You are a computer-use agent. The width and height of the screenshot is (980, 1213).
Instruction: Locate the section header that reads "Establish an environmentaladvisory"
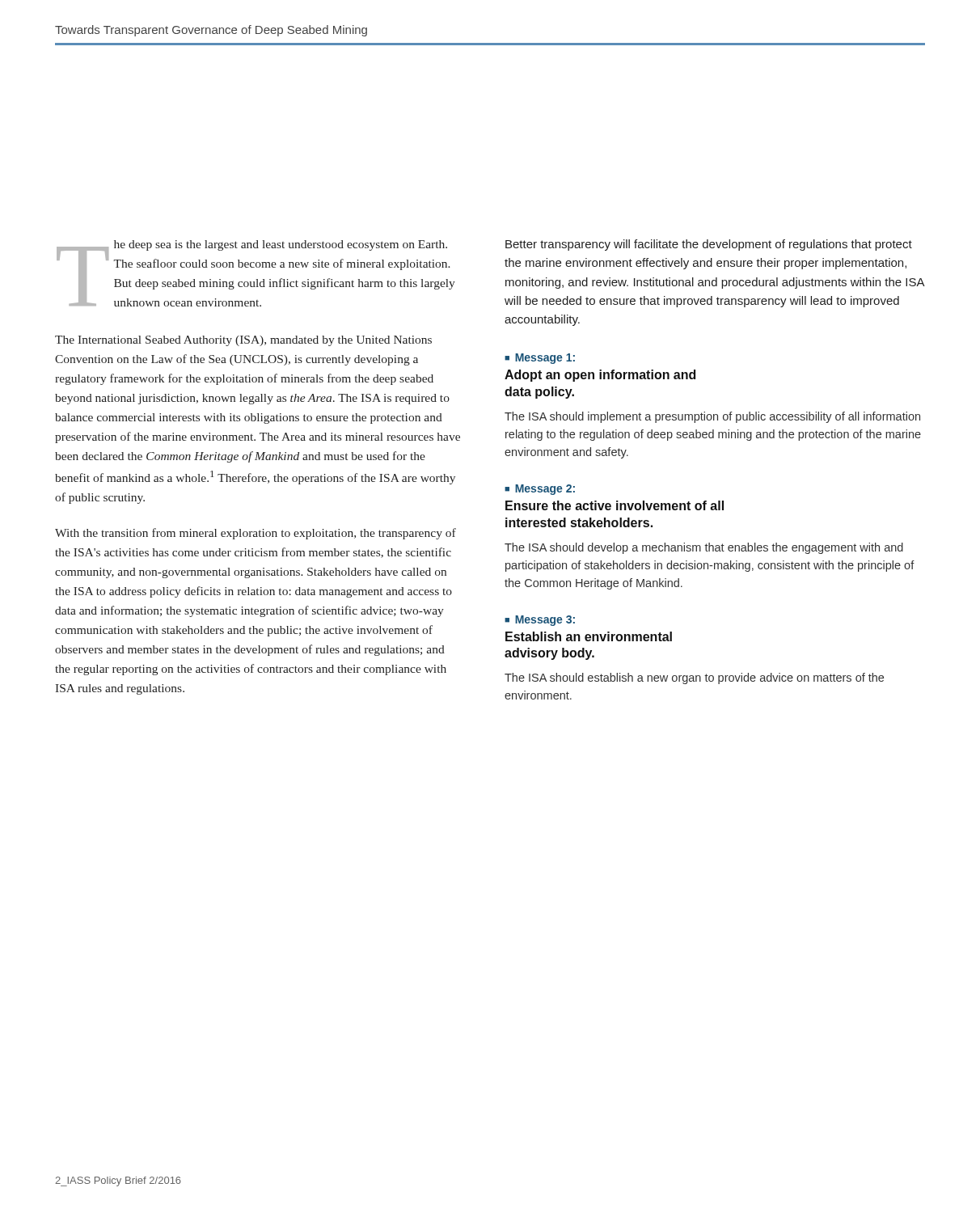(589, 645)
